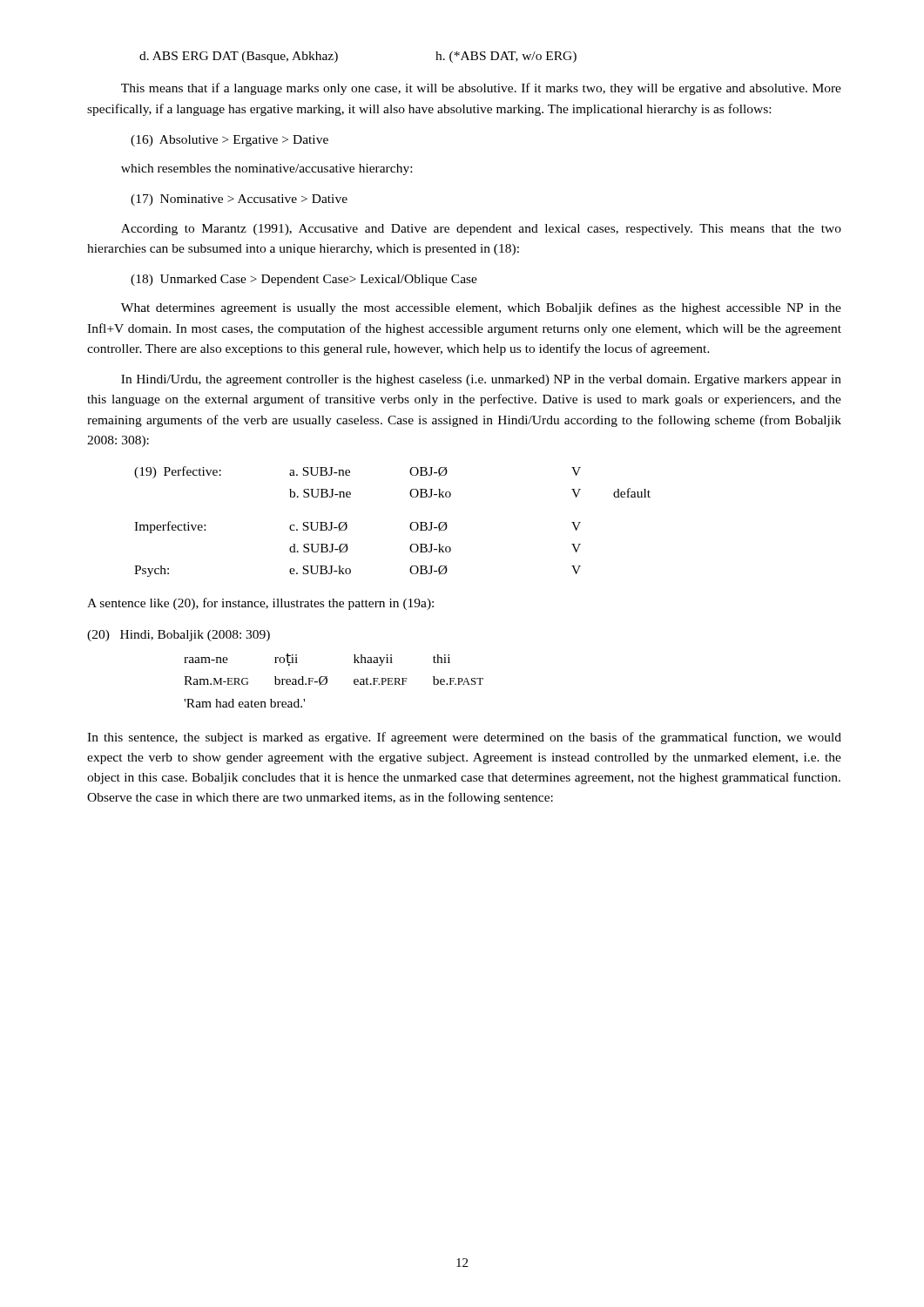Find the block on this page that starts "According to Marantz (1991),"
The height and width of the screenshot is (1307, 924).
(464, 238)
